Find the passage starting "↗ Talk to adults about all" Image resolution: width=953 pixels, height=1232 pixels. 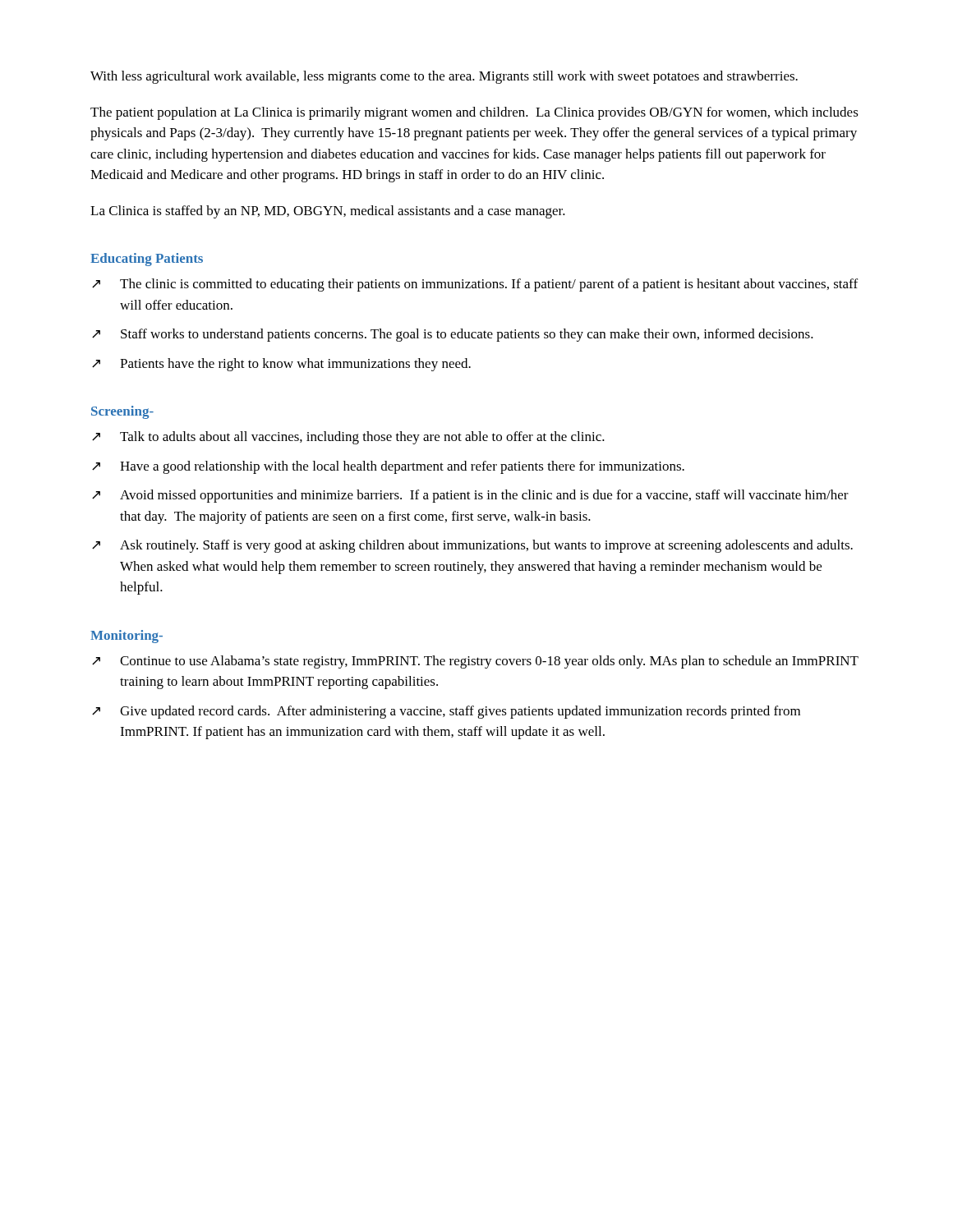click(x=476, y=437)
